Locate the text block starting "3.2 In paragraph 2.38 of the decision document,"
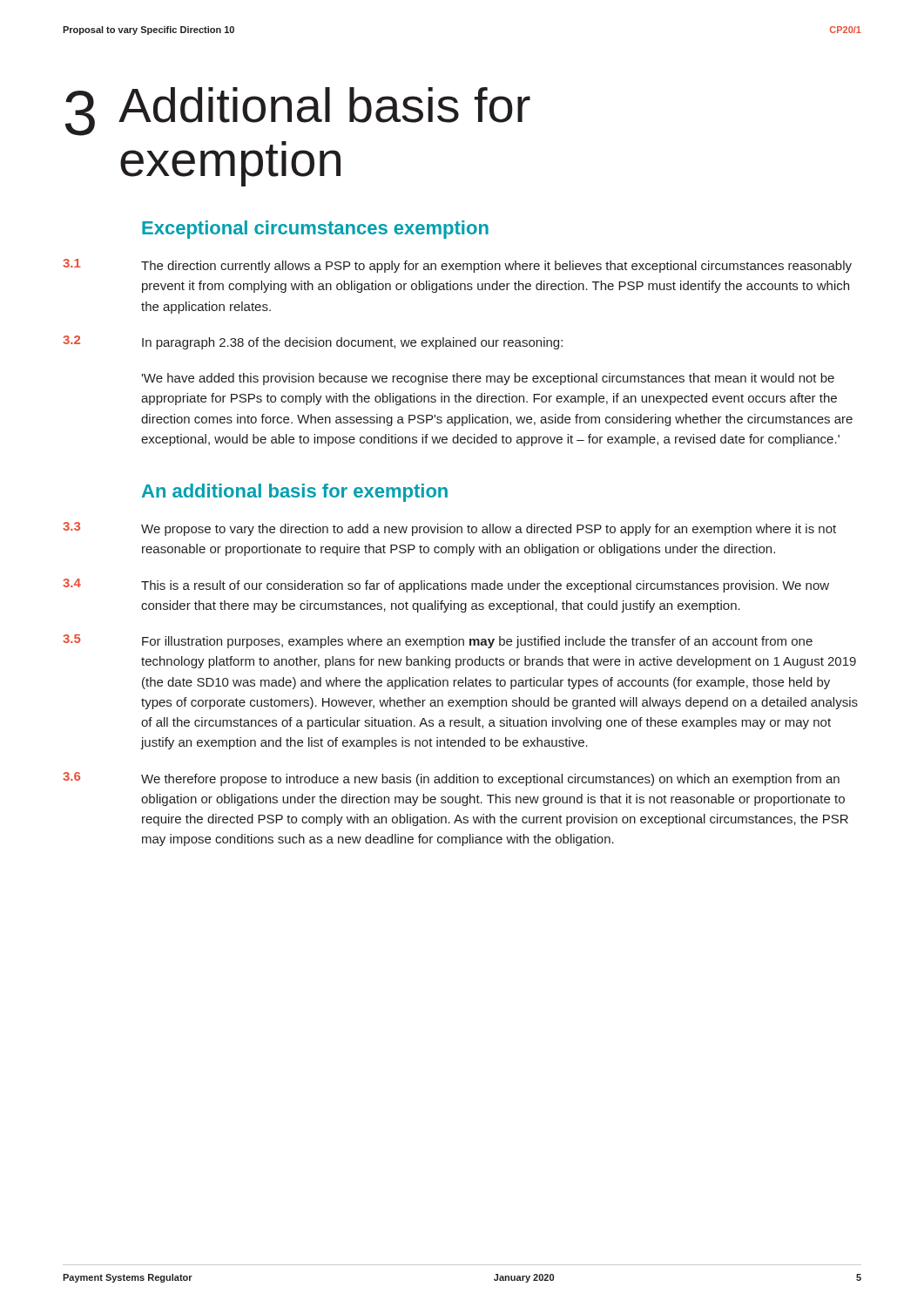The height and width of the screenshot is (1307, 924). (462, 342)
